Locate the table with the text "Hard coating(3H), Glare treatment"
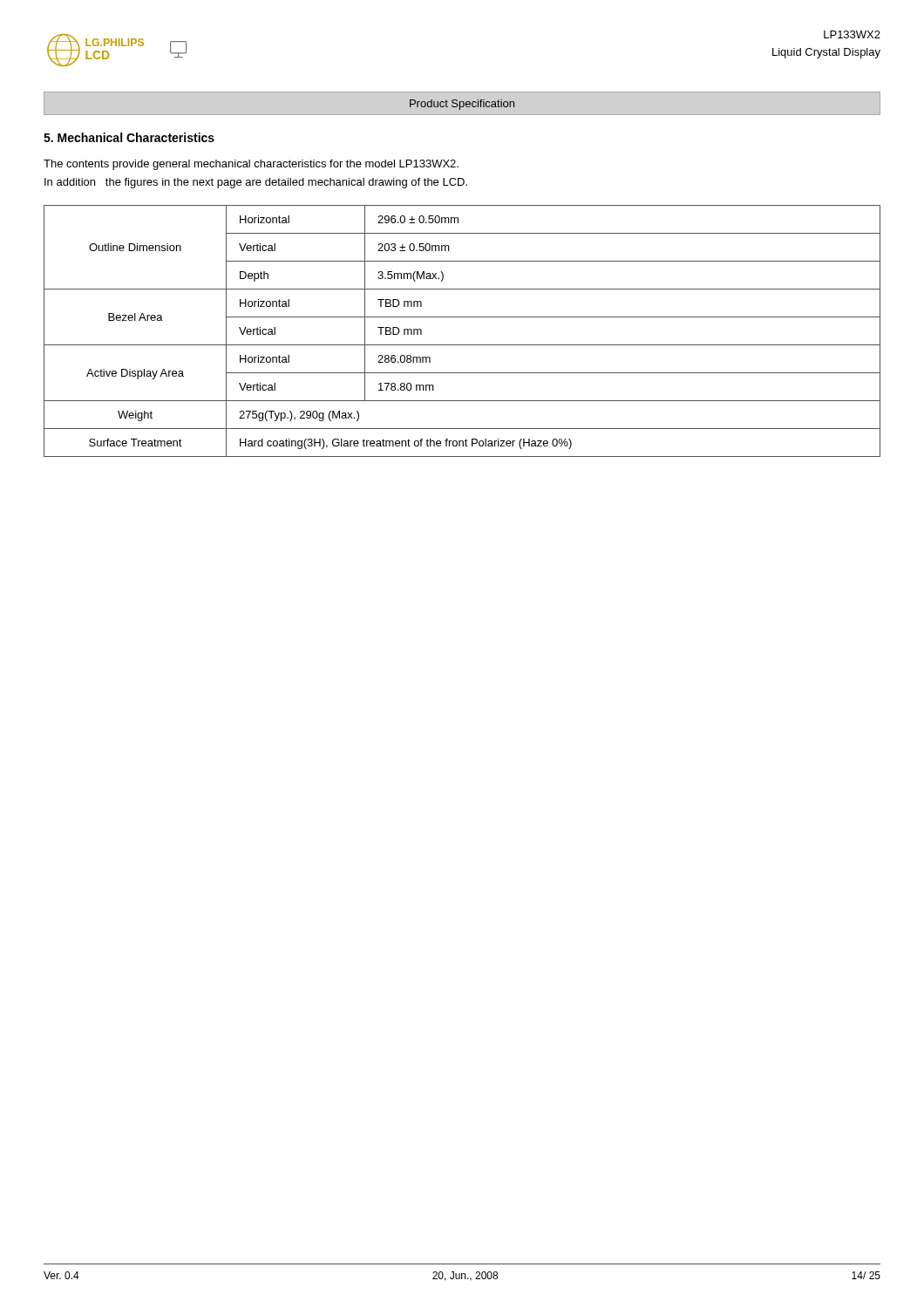This screenshot has height=1308, width=924. (462, 331)
